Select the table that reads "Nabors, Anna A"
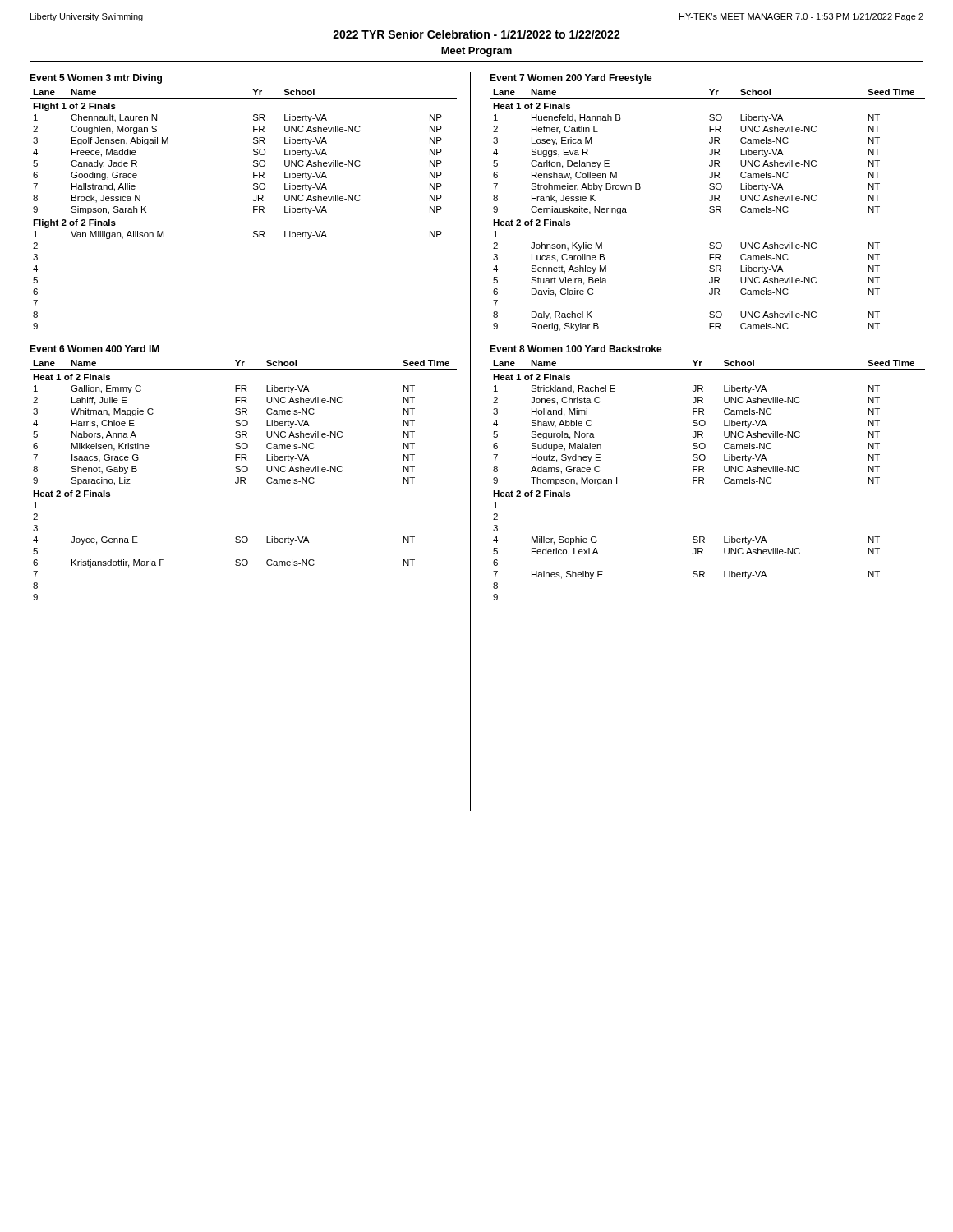 click(x=243, y=480)
